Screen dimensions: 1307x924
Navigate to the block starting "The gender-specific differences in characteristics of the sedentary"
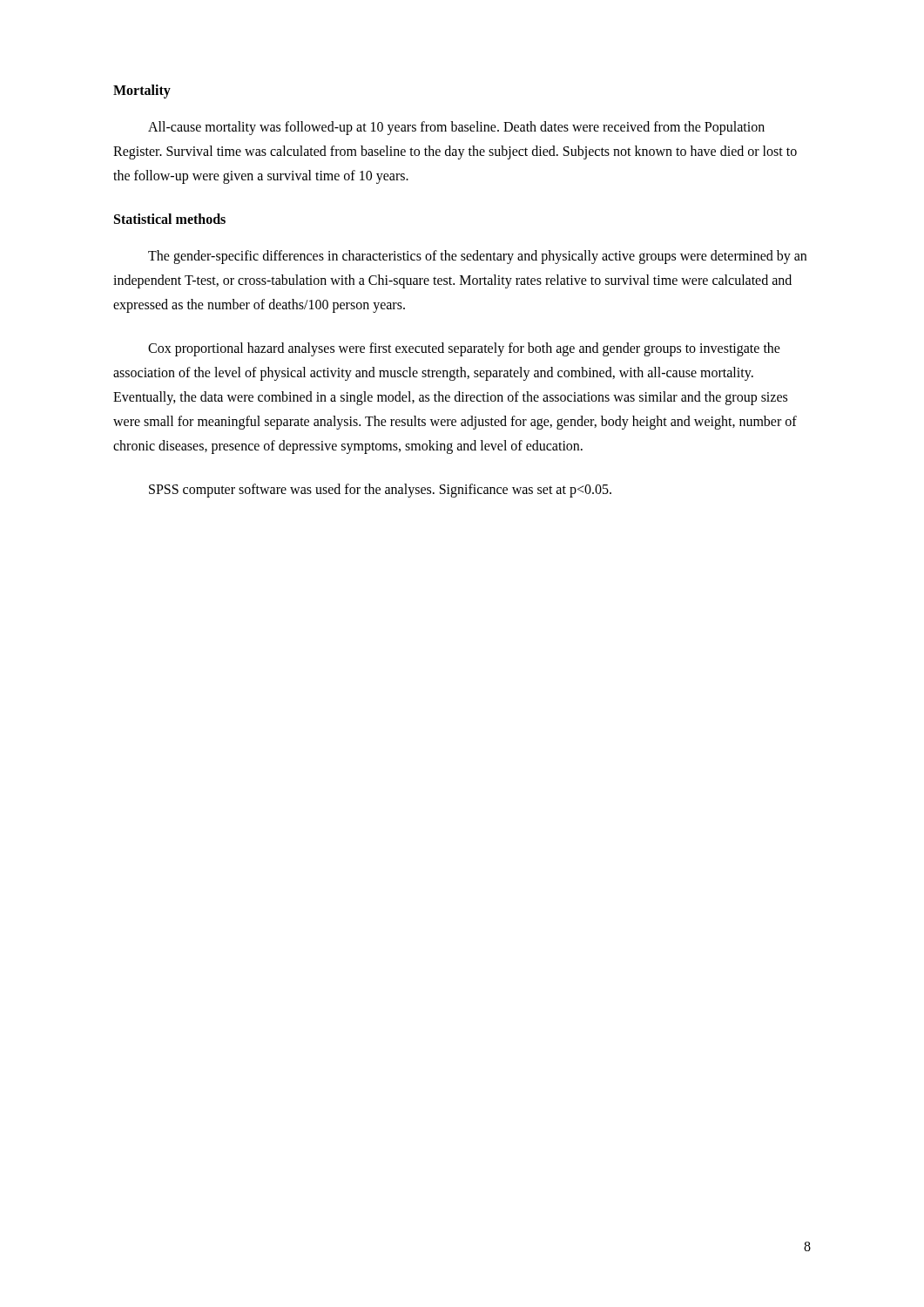[462, 281]
